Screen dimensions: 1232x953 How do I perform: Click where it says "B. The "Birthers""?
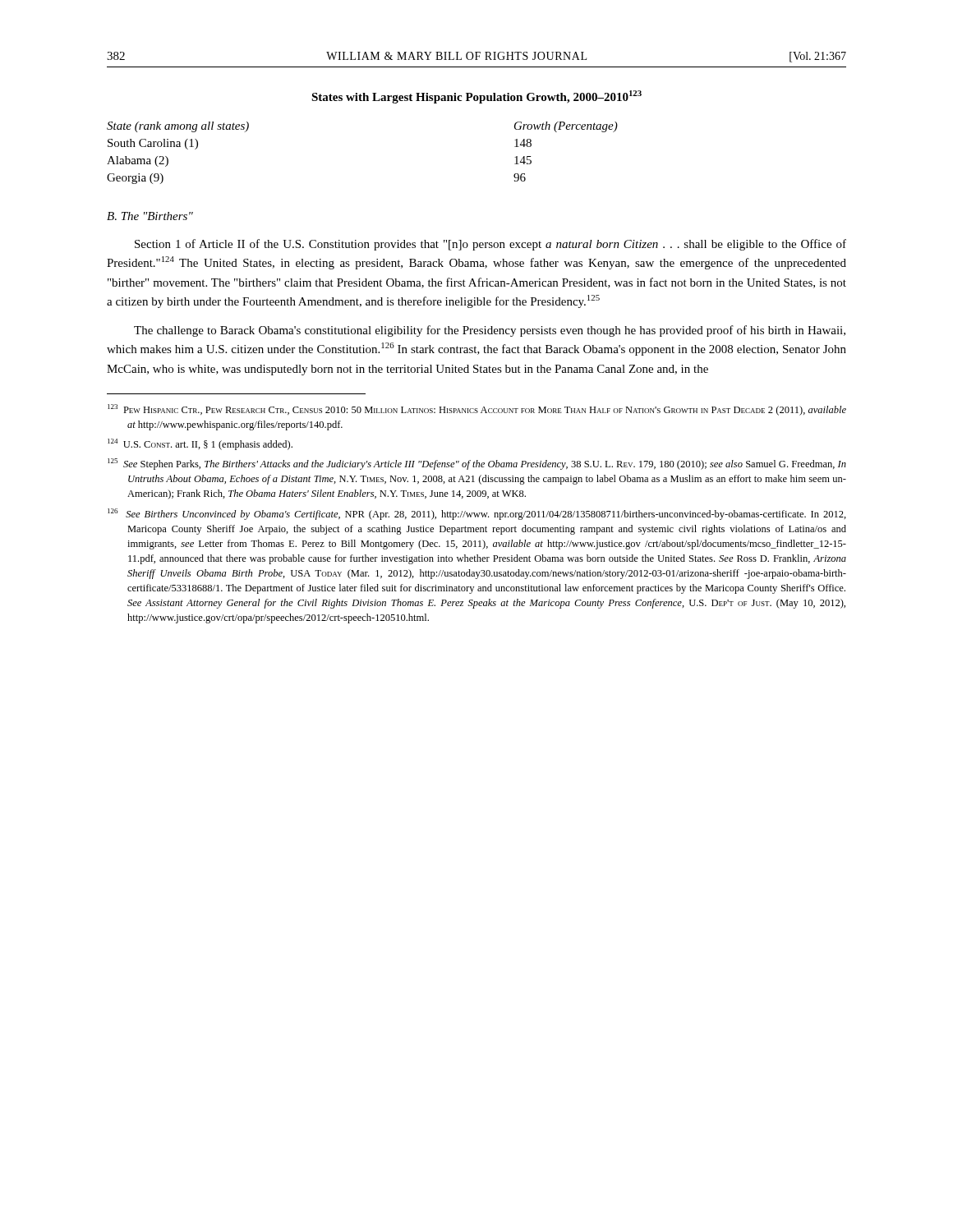(x=150, y=216)
